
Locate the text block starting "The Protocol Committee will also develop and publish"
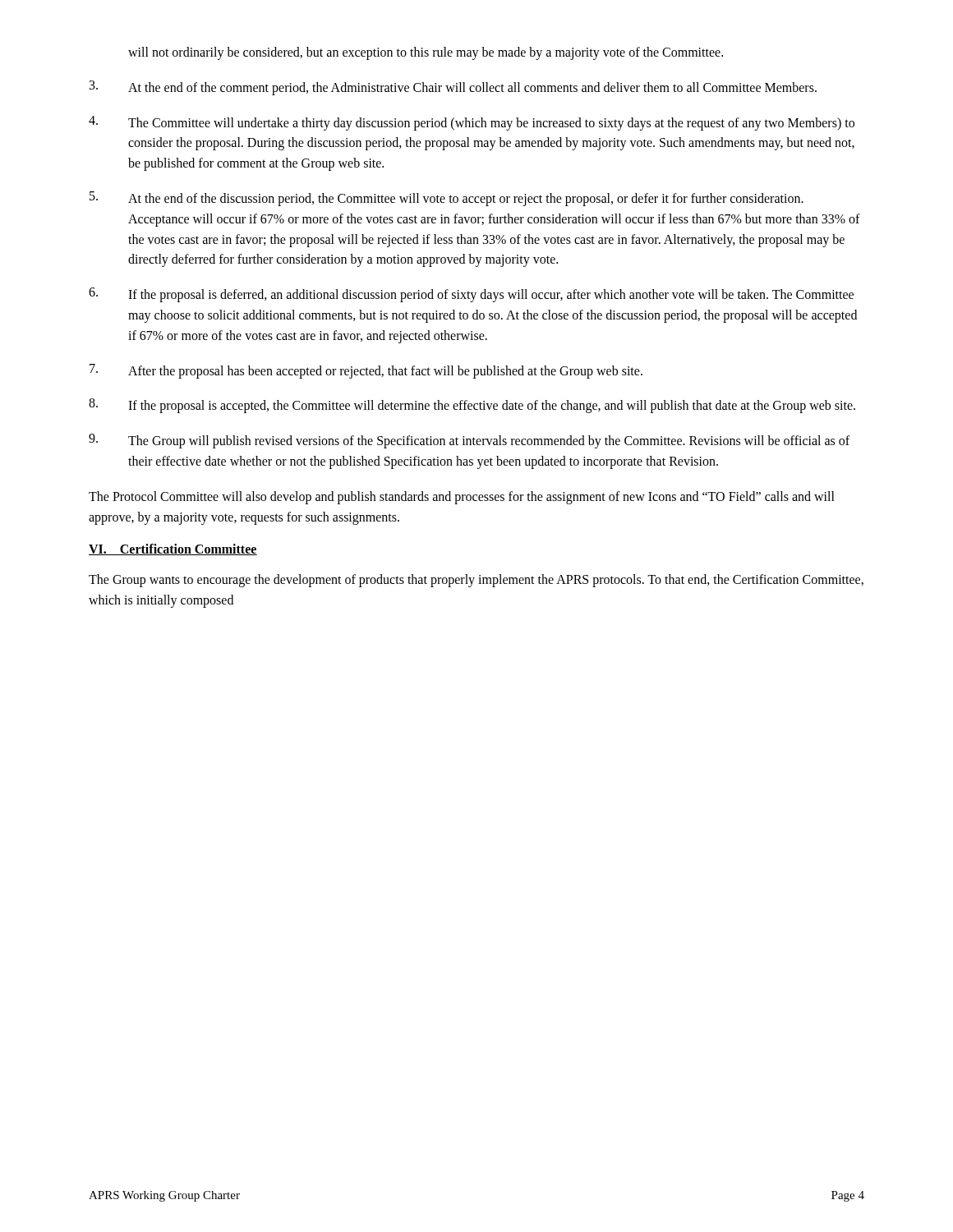click(462, 506)
